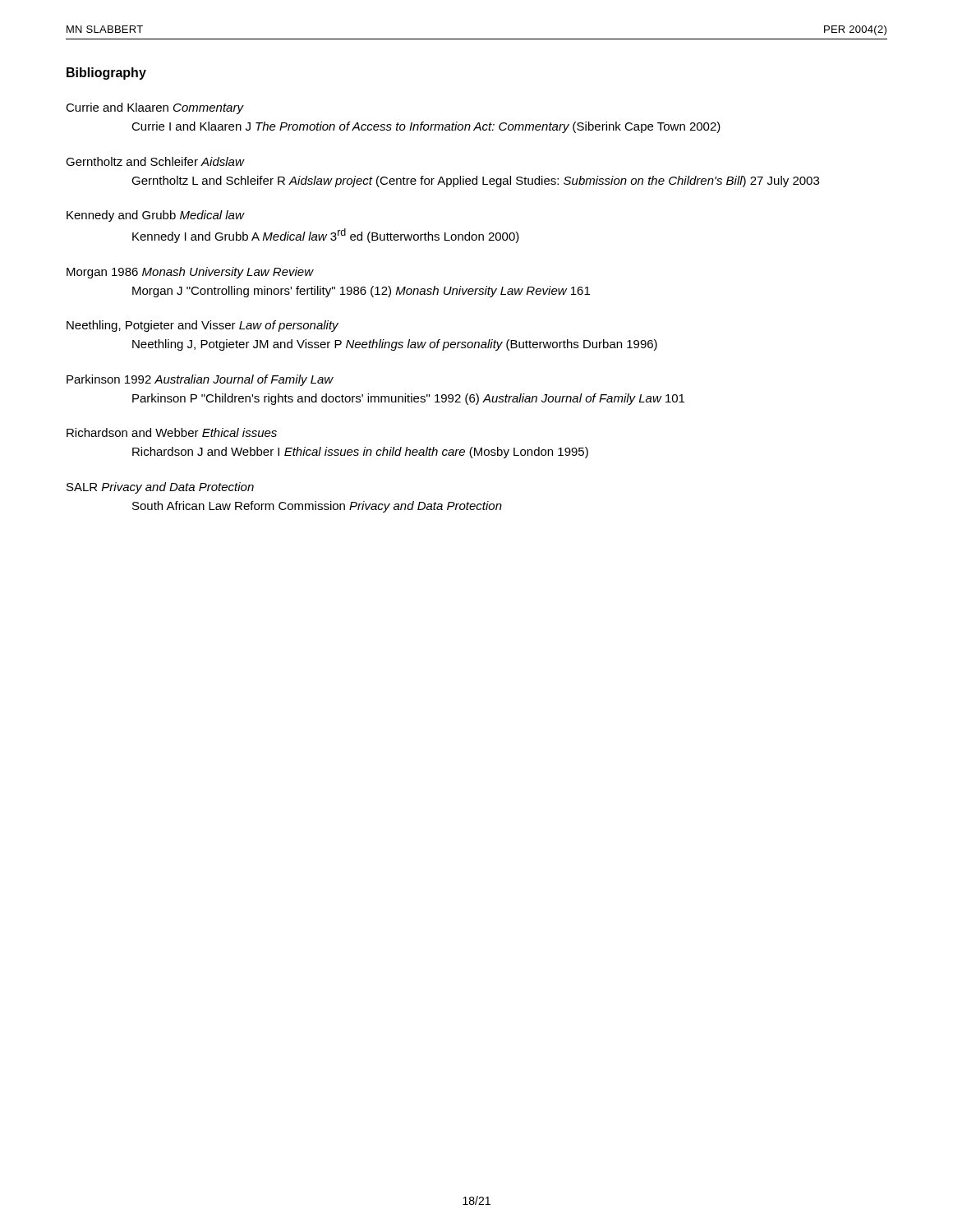This screenshot has width=953, height=1232.
Task: Point to the text block starting "Richardson and Webber Ethical issues Richardson J"
Action: pos(476,443)
